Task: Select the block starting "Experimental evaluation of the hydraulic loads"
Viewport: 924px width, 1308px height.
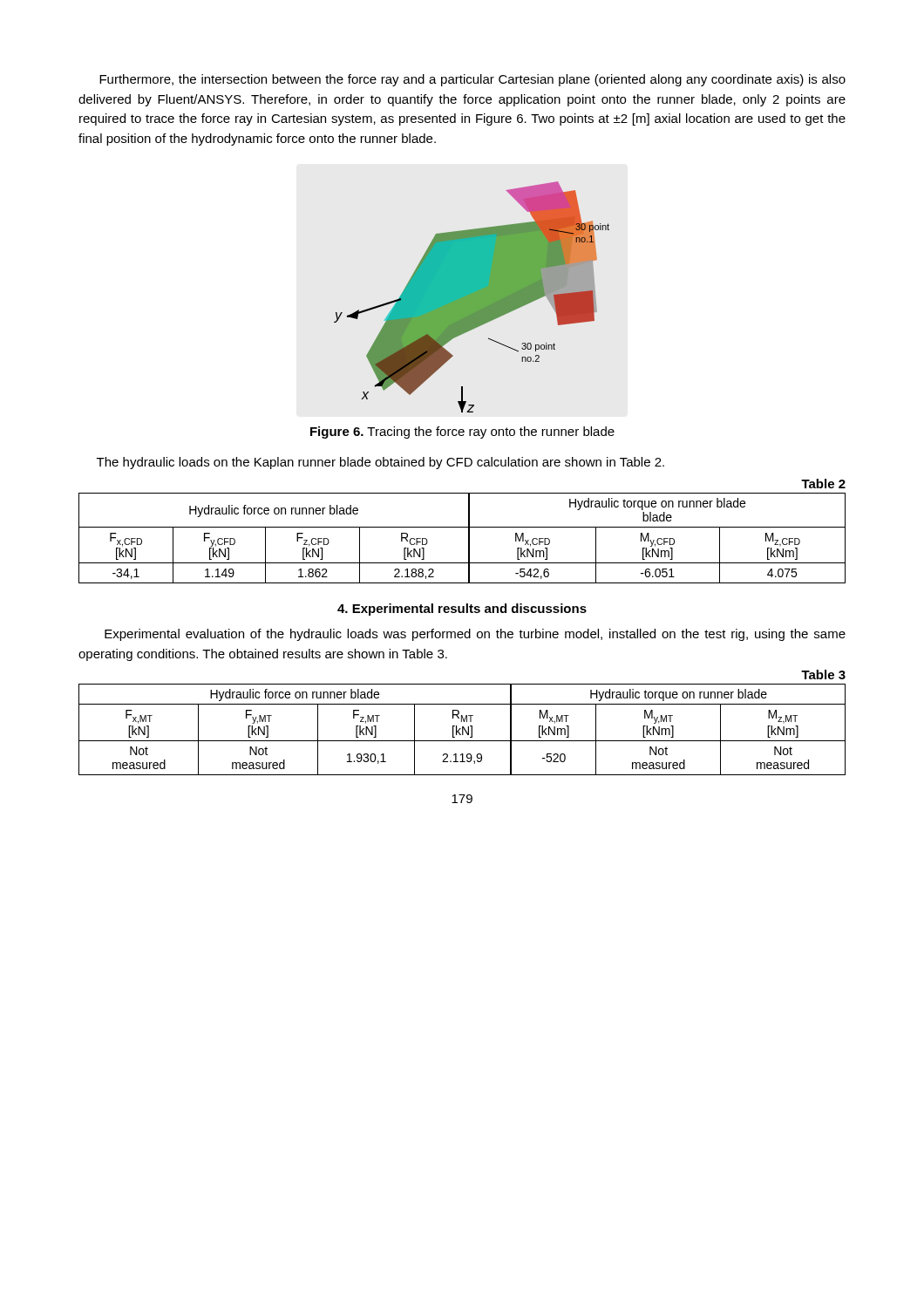Action: click(462, 644)
